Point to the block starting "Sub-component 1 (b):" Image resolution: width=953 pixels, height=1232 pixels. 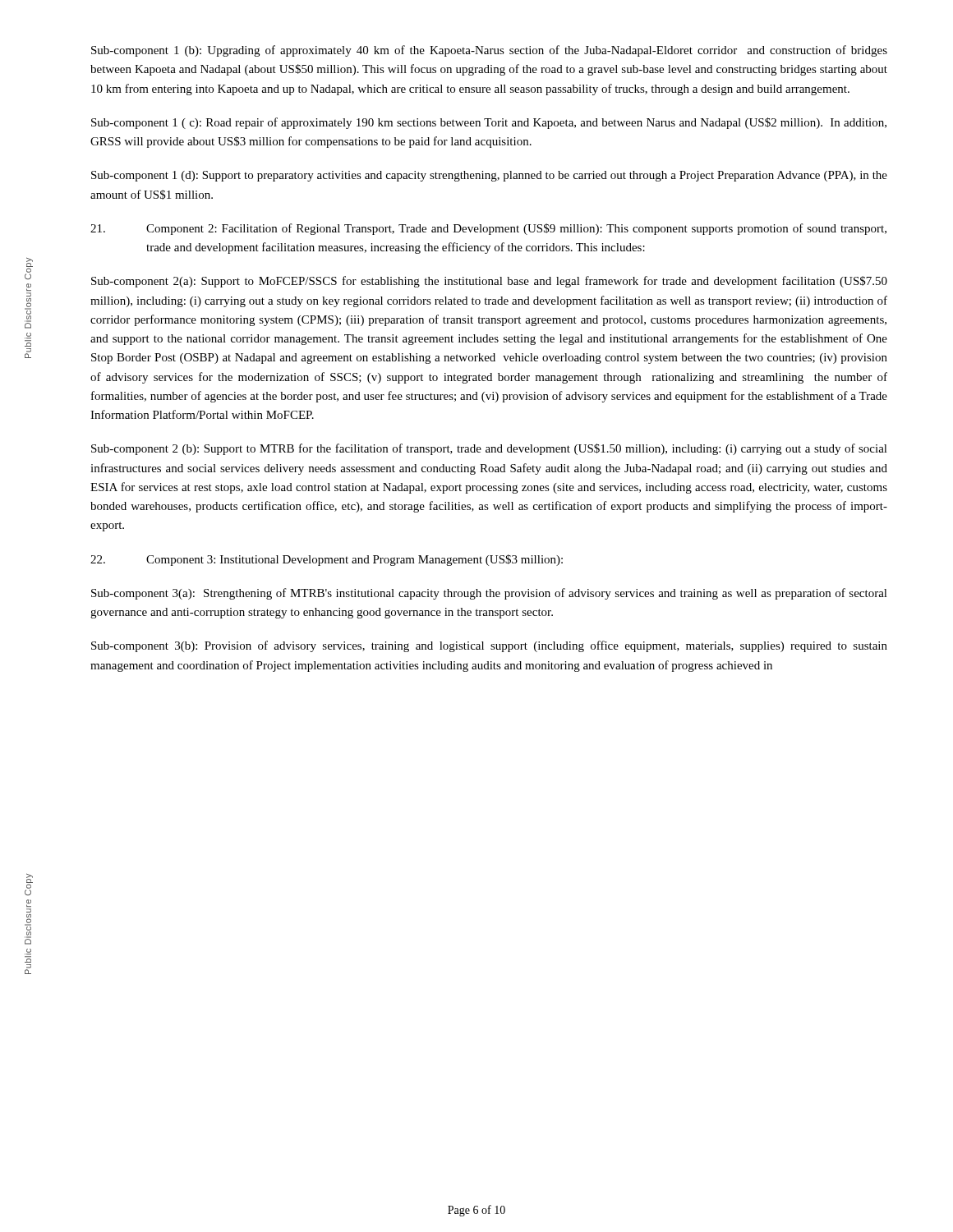tap(489, 69)
